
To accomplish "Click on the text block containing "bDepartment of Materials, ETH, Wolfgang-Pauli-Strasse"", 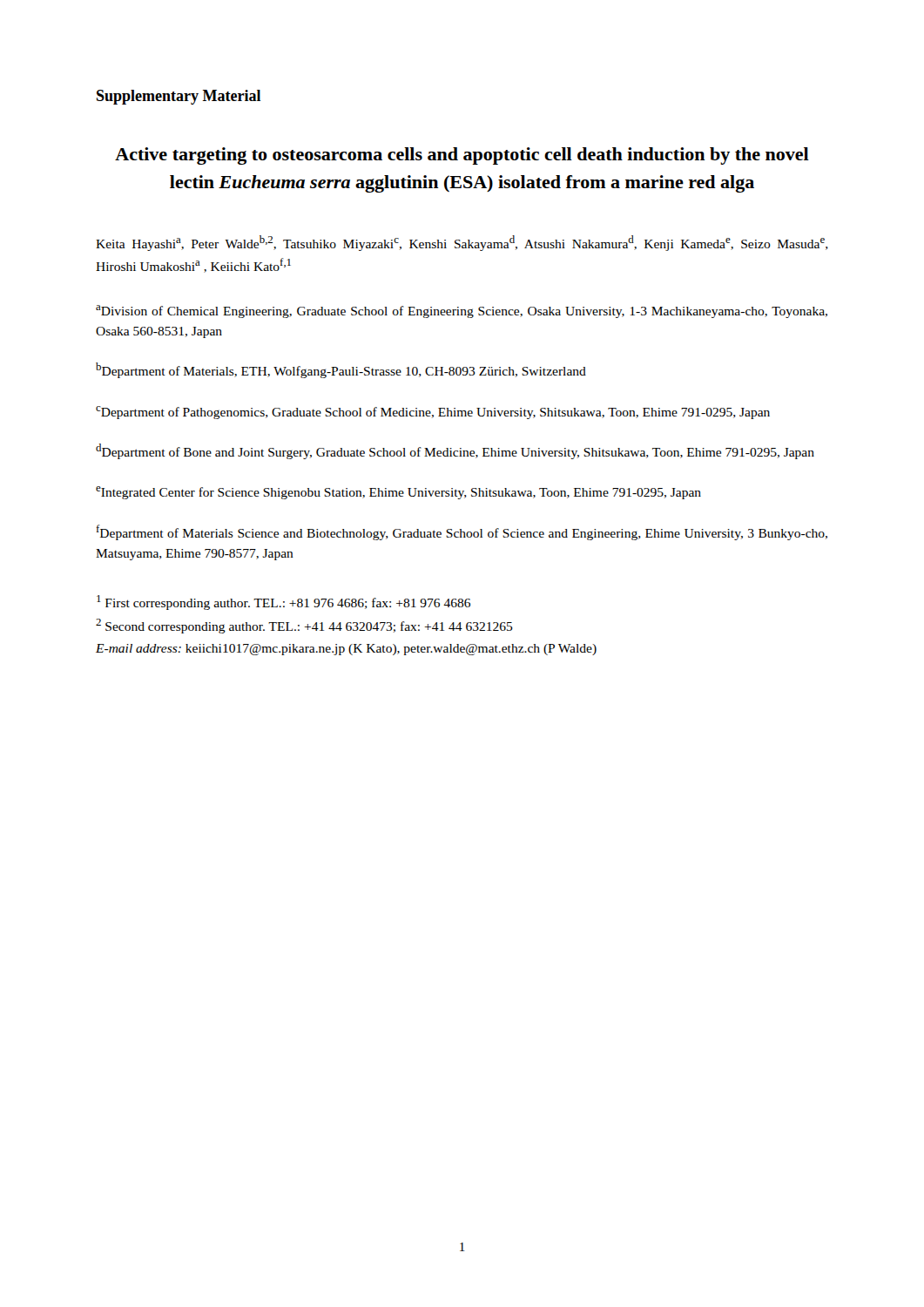I will pyautogui.click(x=341, y=369).
